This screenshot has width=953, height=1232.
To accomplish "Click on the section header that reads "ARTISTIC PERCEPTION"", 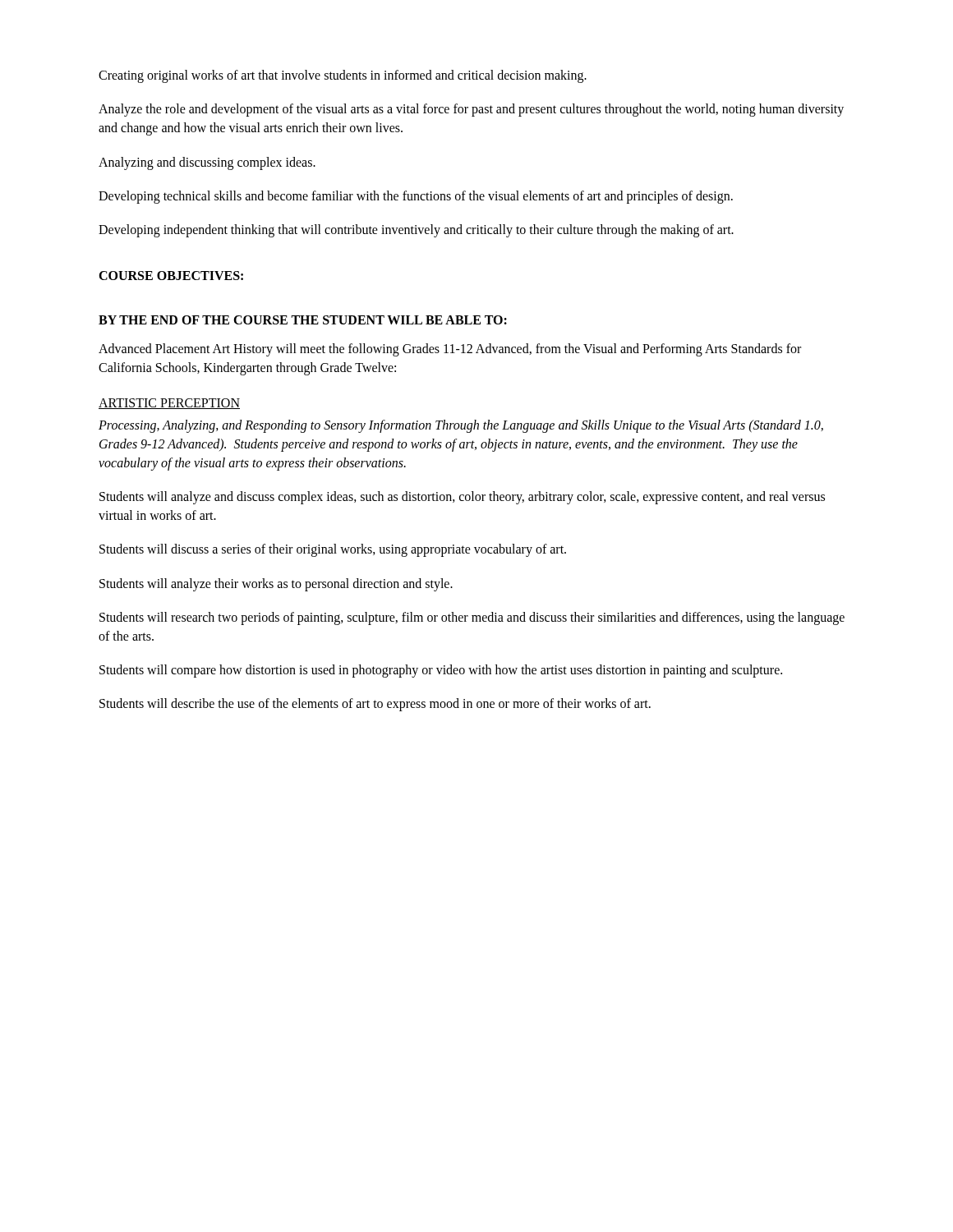I will (x=169, y=402).
